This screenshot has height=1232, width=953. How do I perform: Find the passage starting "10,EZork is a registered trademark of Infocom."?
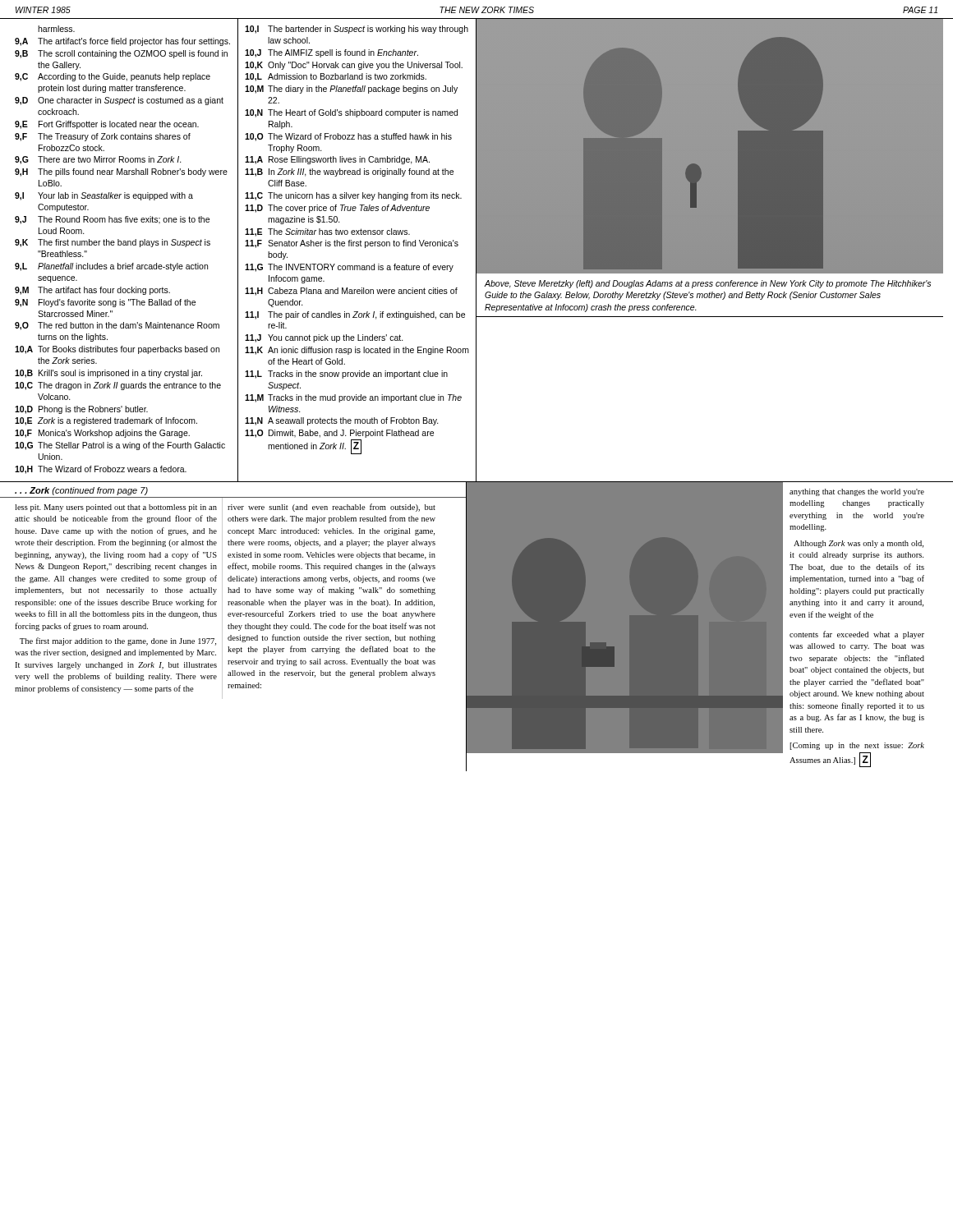point(123,422)
